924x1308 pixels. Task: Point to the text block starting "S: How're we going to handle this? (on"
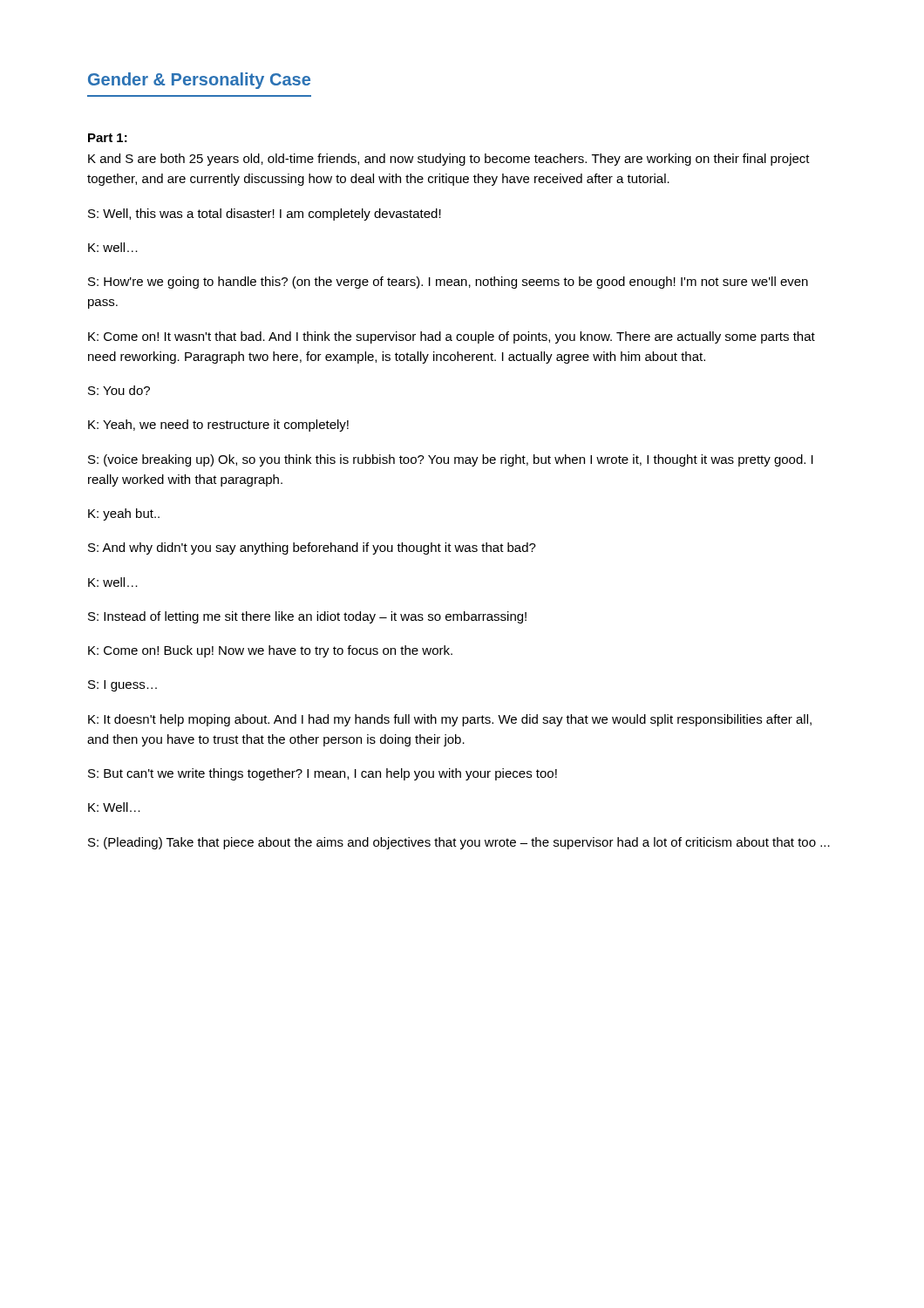coord(448,291)
